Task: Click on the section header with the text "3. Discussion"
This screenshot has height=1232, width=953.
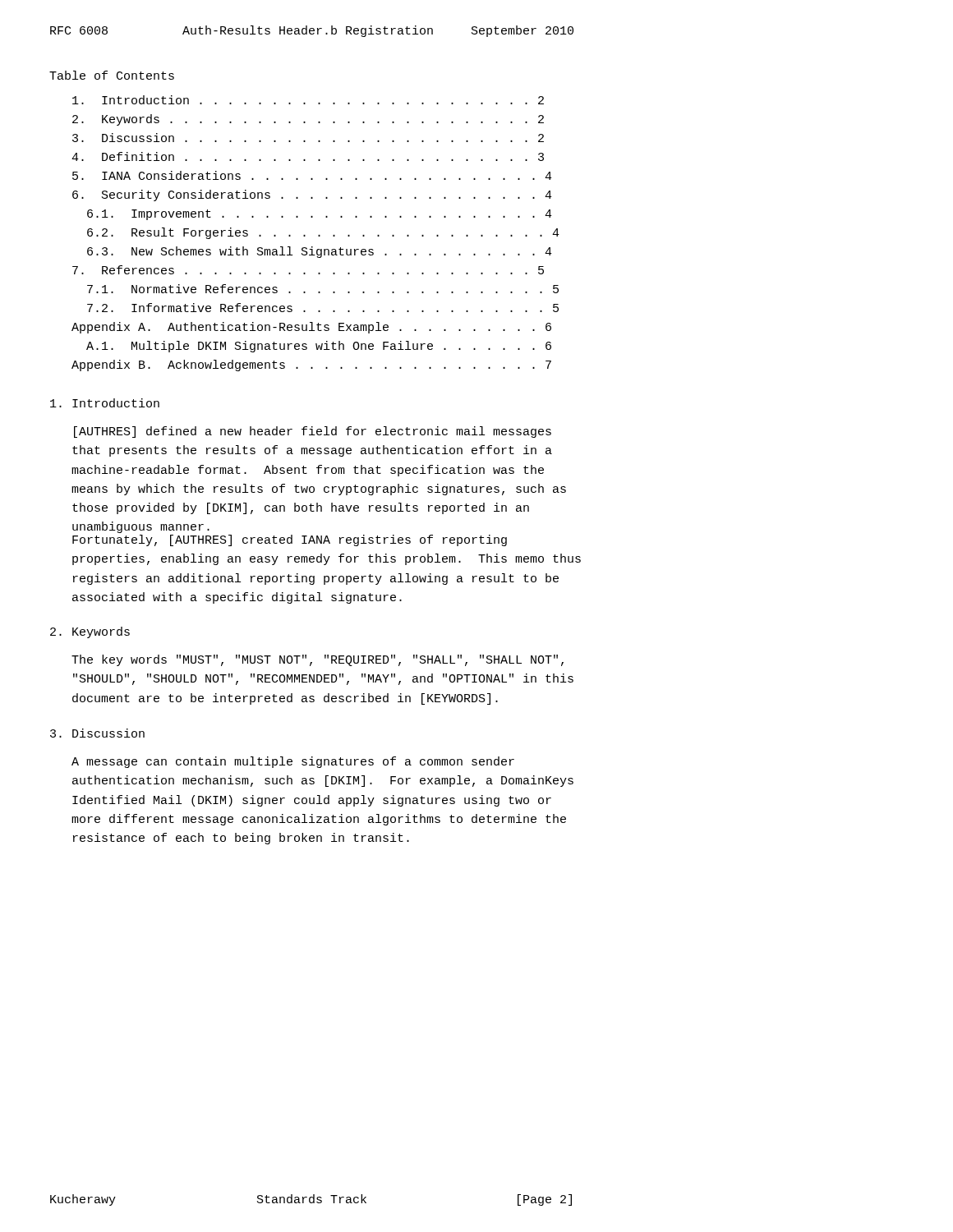Action: pos(97,735)
